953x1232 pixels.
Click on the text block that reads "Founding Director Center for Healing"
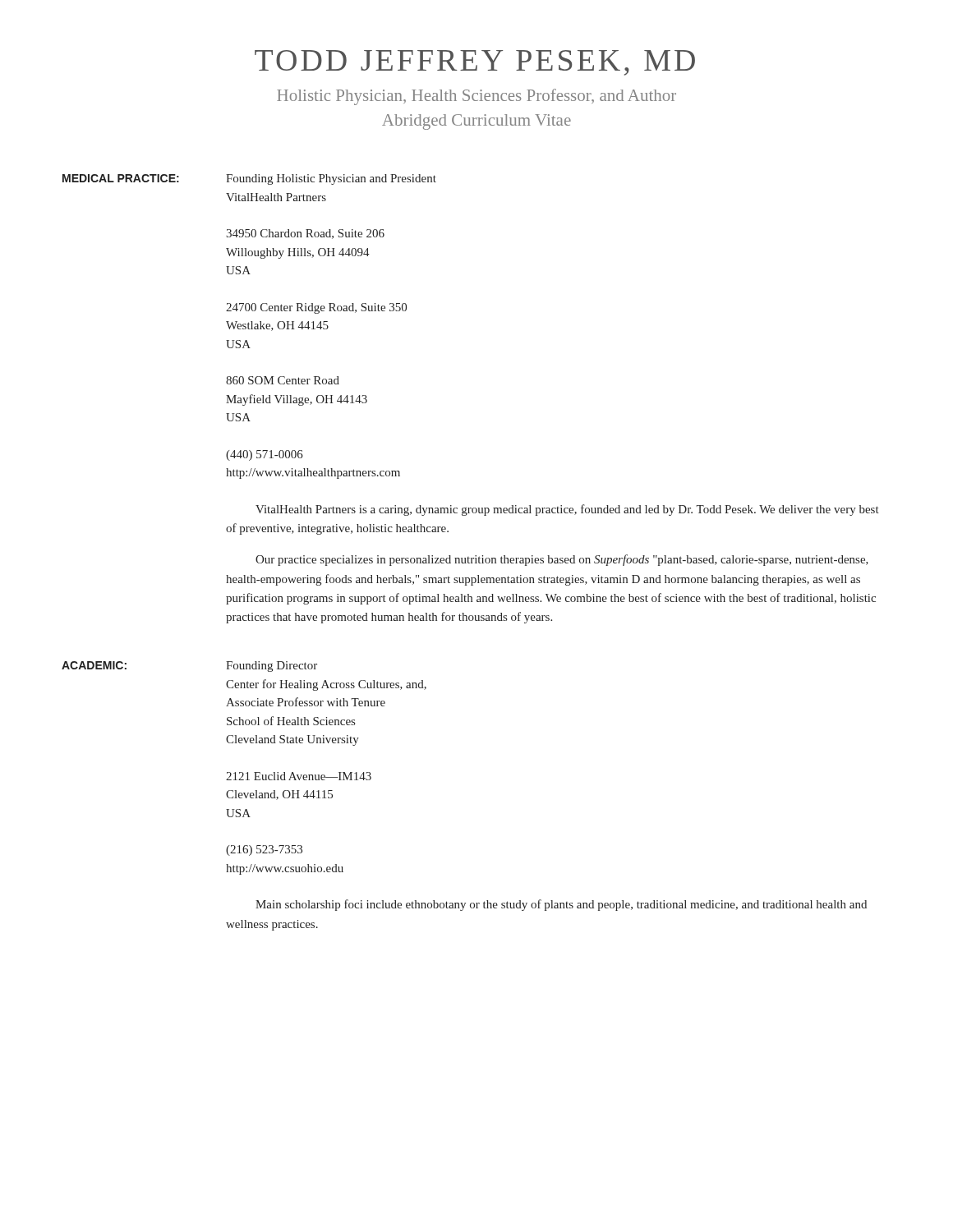click(x=272, y=667)
